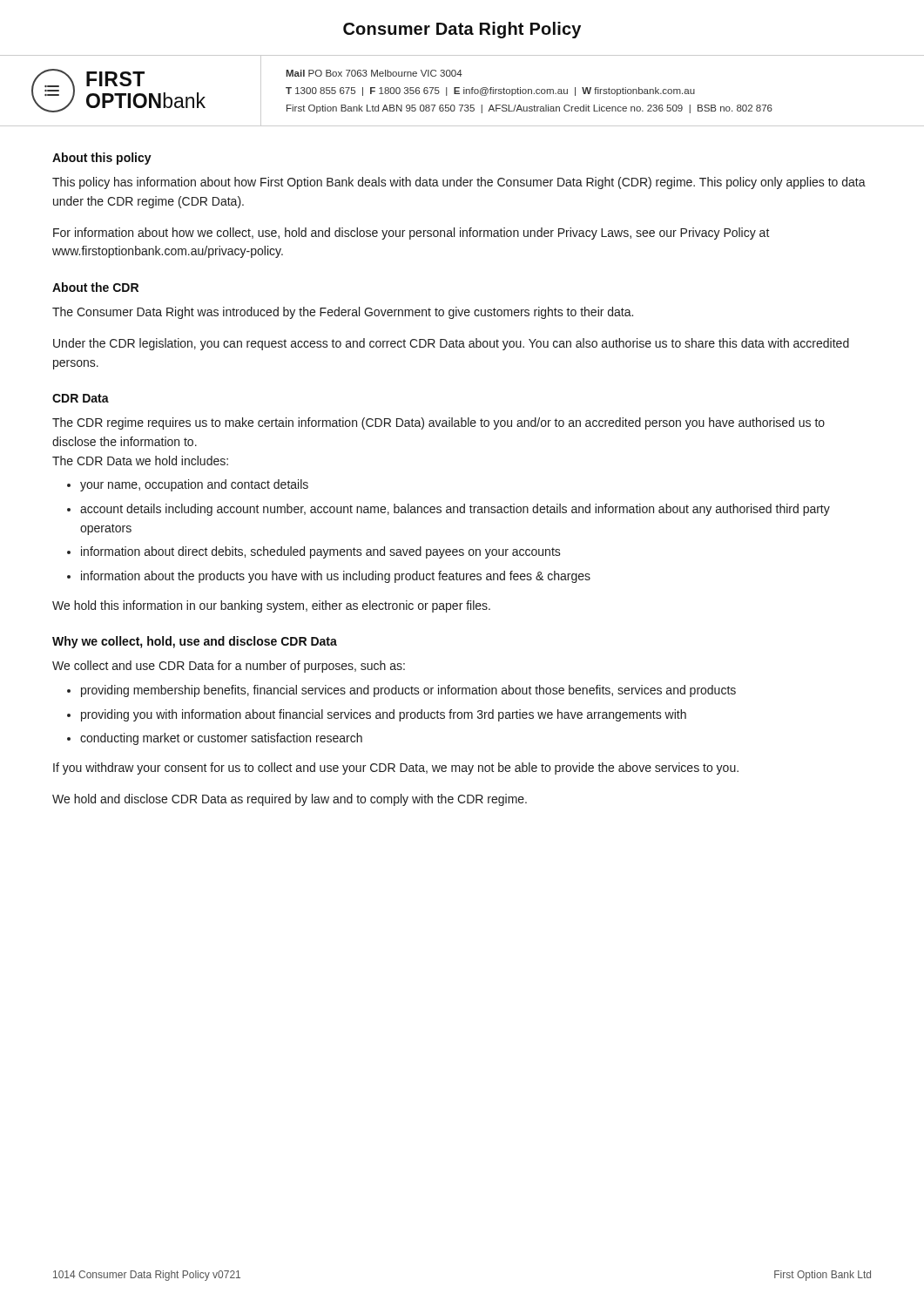Locate the block of text that opens with "We hold this information in our banking"

point(272,605)
